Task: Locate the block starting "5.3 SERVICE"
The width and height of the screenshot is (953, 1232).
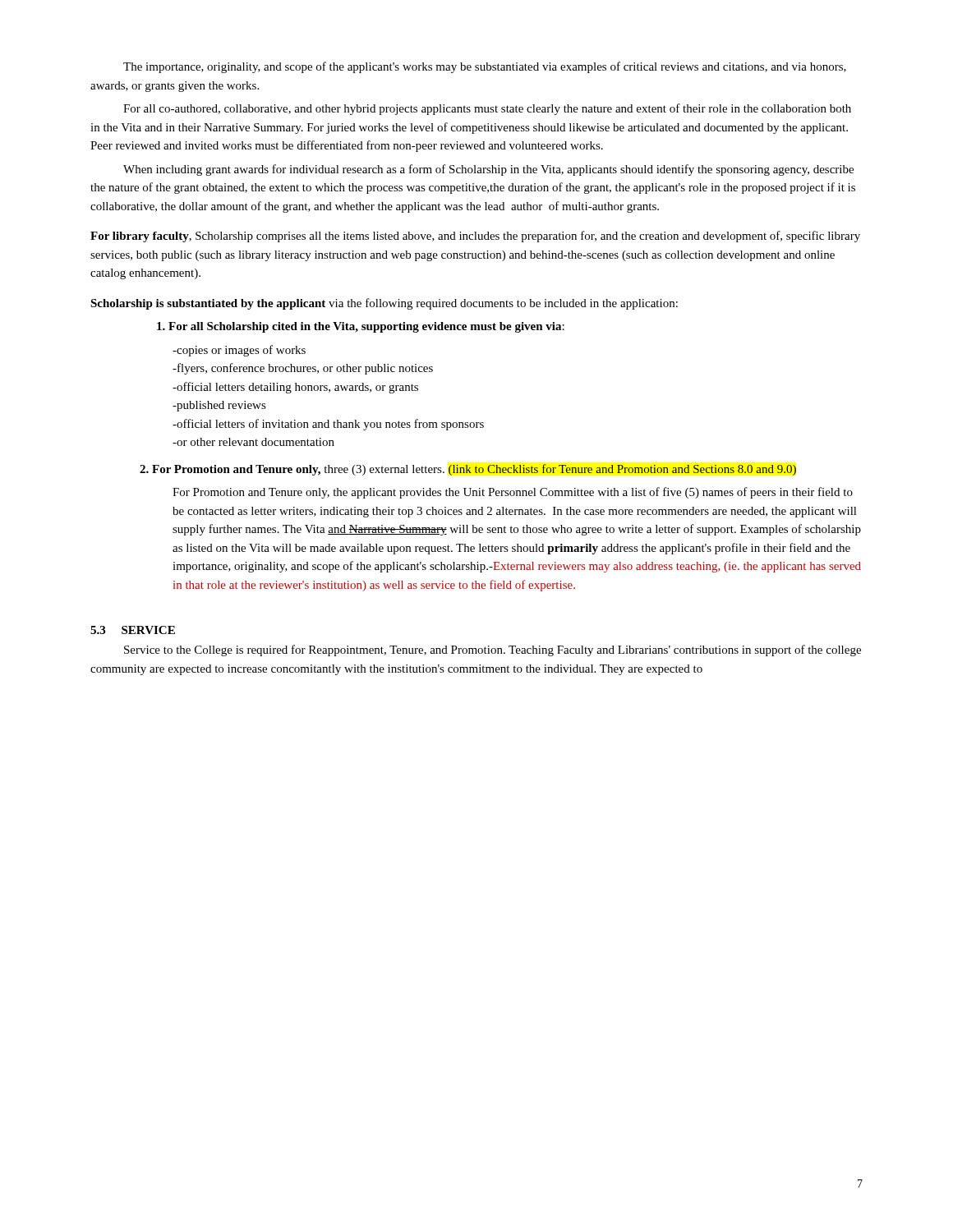Action: (x=133, y=630)
